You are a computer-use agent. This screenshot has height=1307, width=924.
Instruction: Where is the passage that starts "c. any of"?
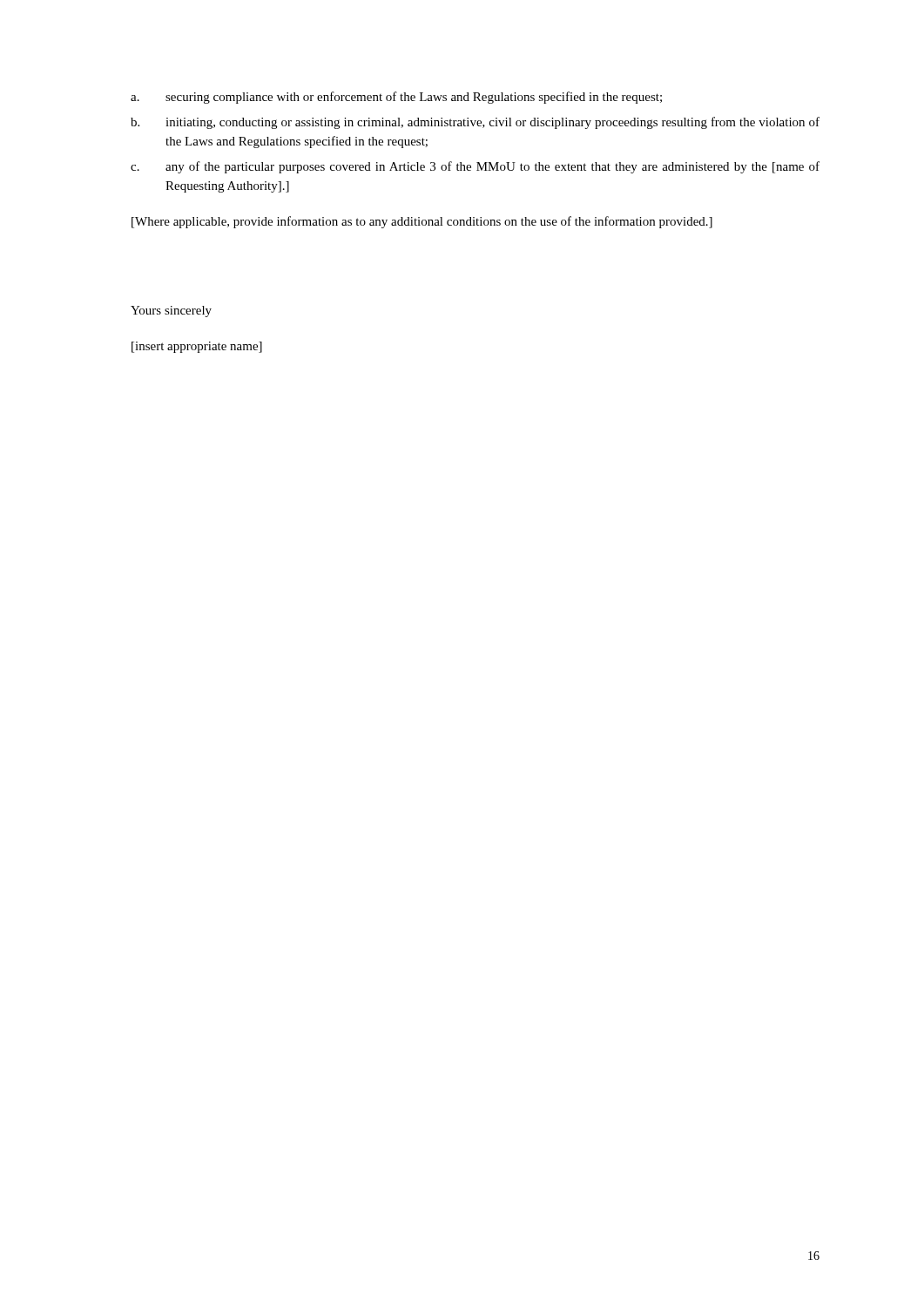click(x=475, y=176)
